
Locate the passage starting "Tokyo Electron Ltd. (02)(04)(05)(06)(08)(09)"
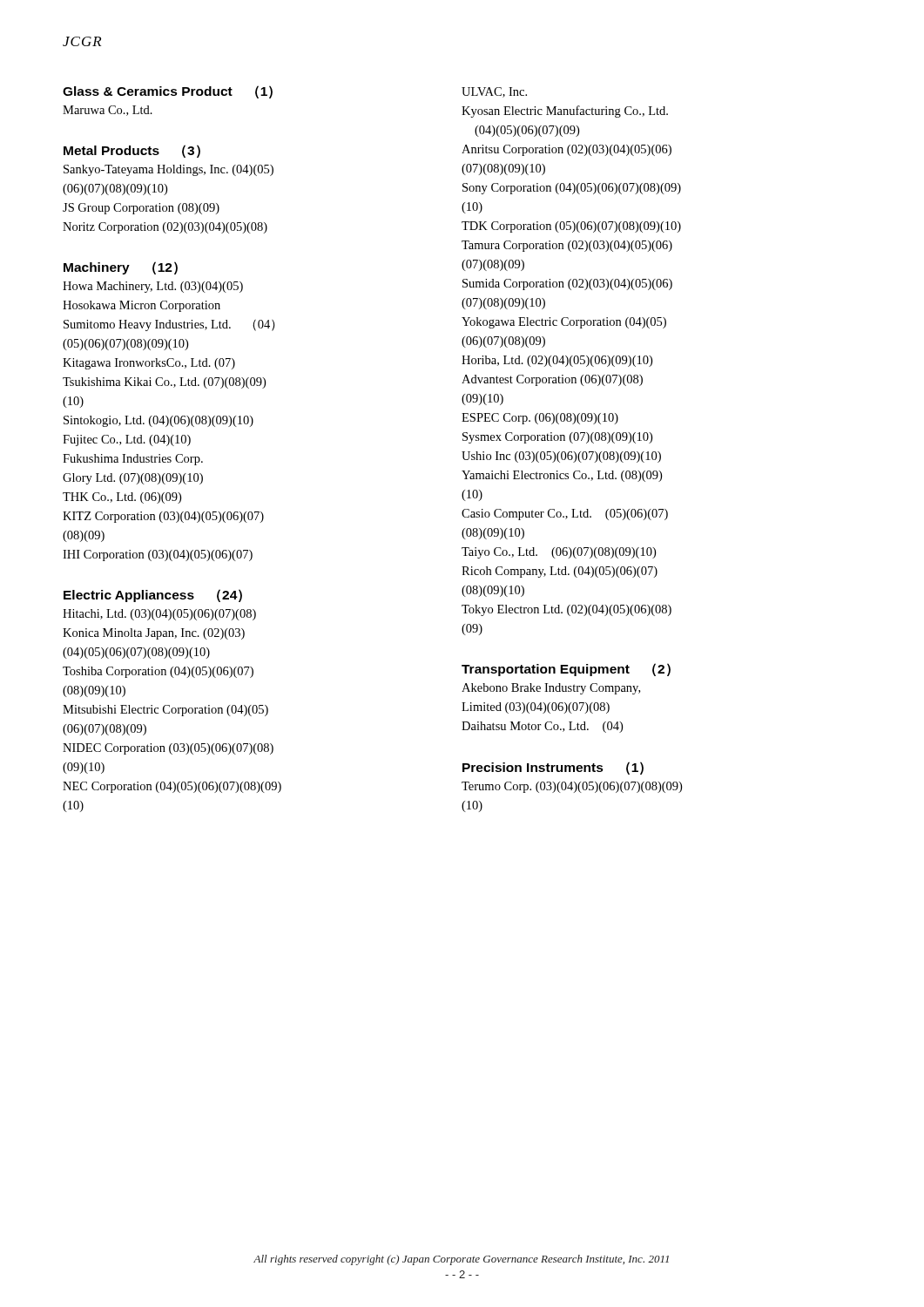(x=668, y=619)
